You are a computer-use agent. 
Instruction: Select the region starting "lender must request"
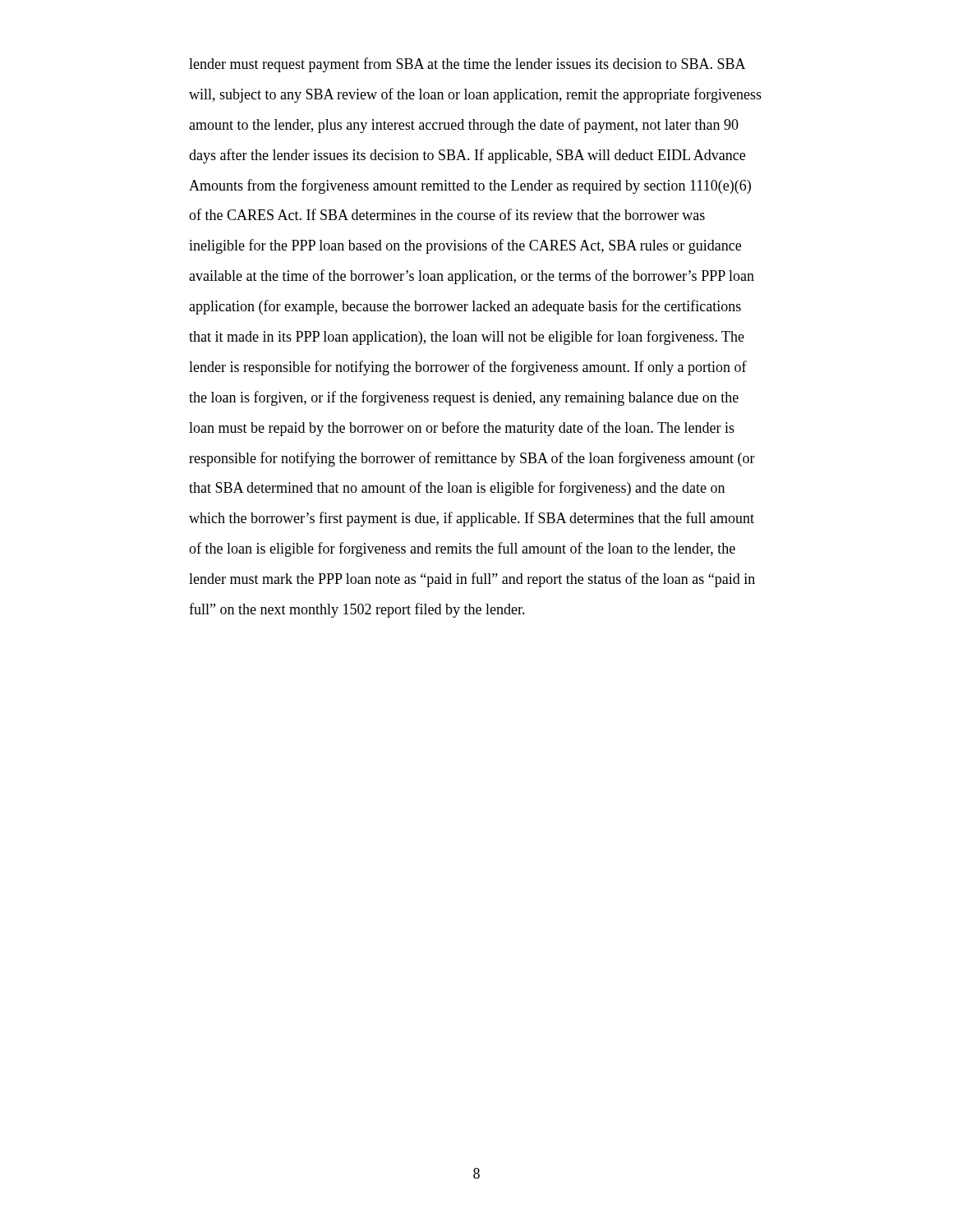point(475,337)
